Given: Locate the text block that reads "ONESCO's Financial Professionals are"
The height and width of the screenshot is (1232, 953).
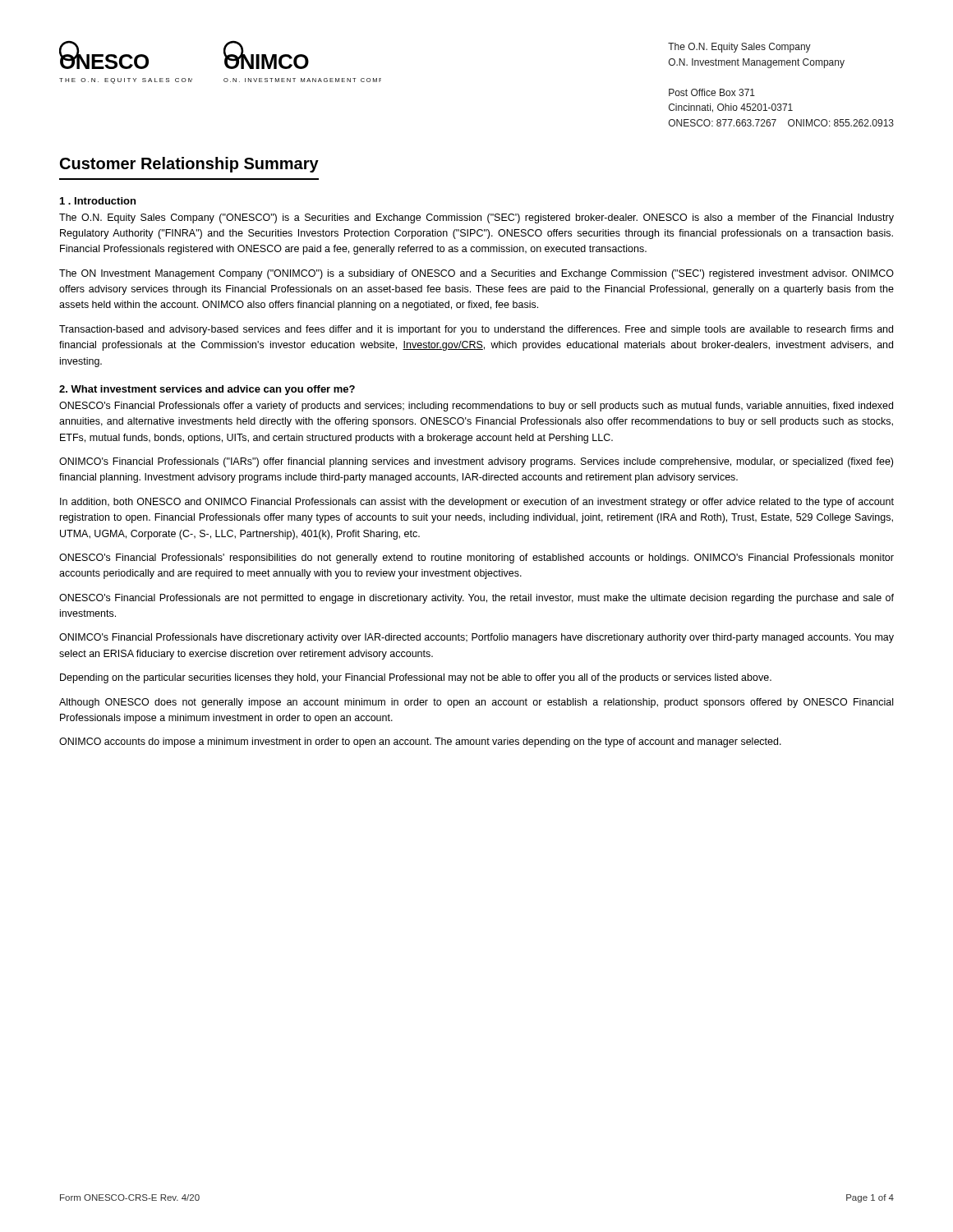Looking at the screenshot, I should (476, 606).
